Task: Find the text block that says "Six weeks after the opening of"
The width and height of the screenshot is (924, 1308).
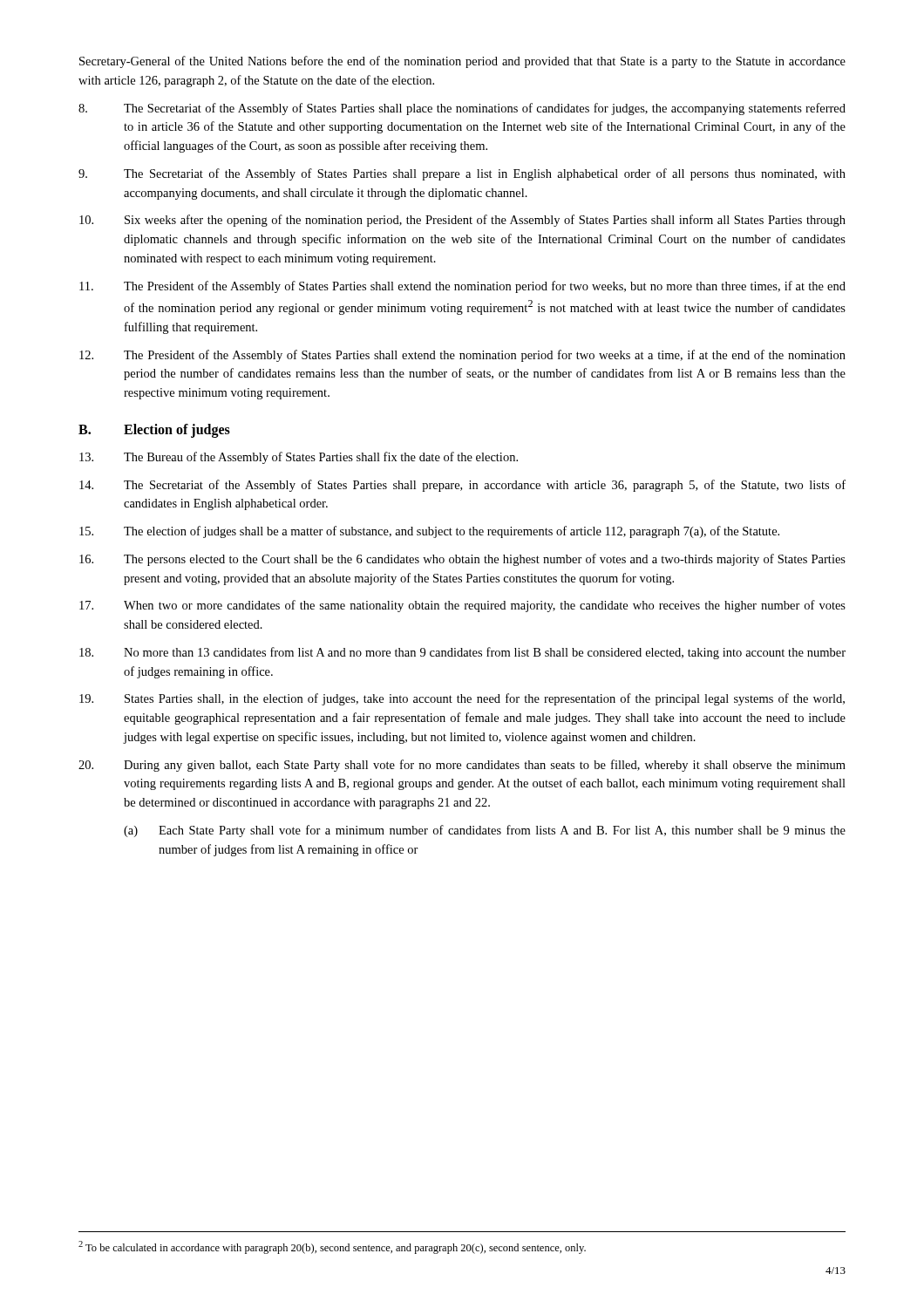Action: click(462, 240)
